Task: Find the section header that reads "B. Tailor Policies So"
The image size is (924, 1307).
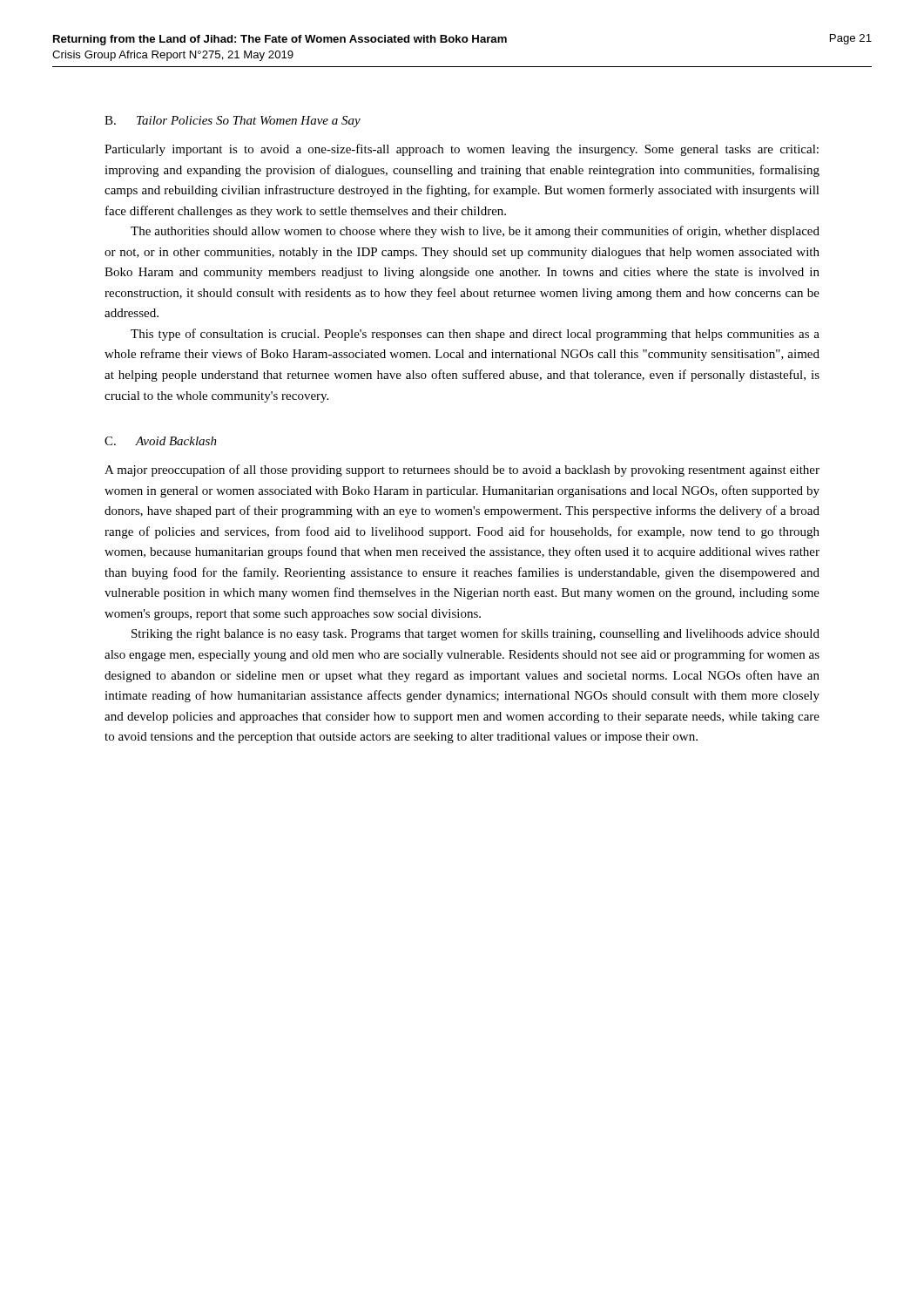Action: click(x=232, y=121)
